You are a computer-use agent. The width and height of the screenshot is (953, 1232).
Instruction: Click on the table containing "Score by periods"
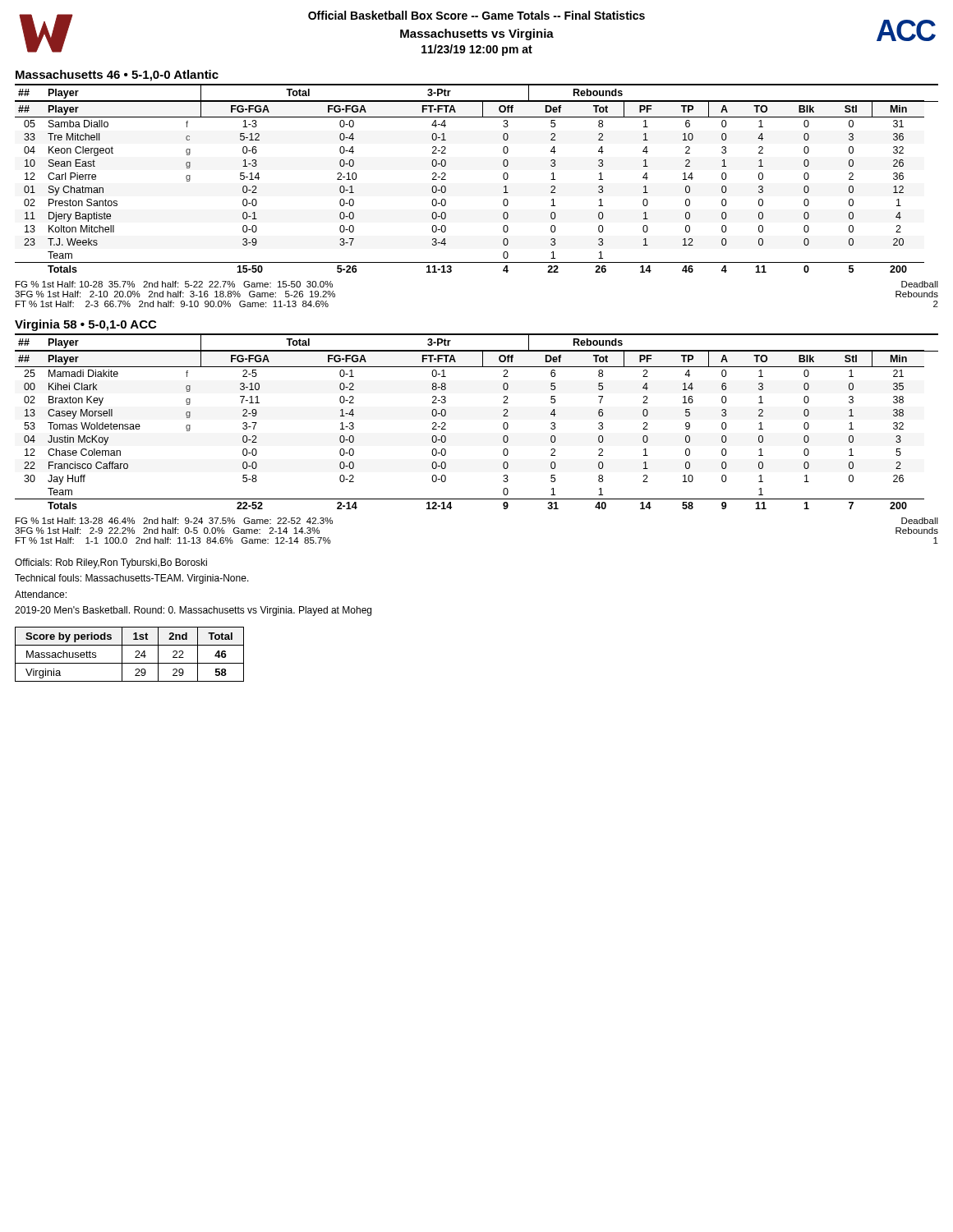click(476, 654)
